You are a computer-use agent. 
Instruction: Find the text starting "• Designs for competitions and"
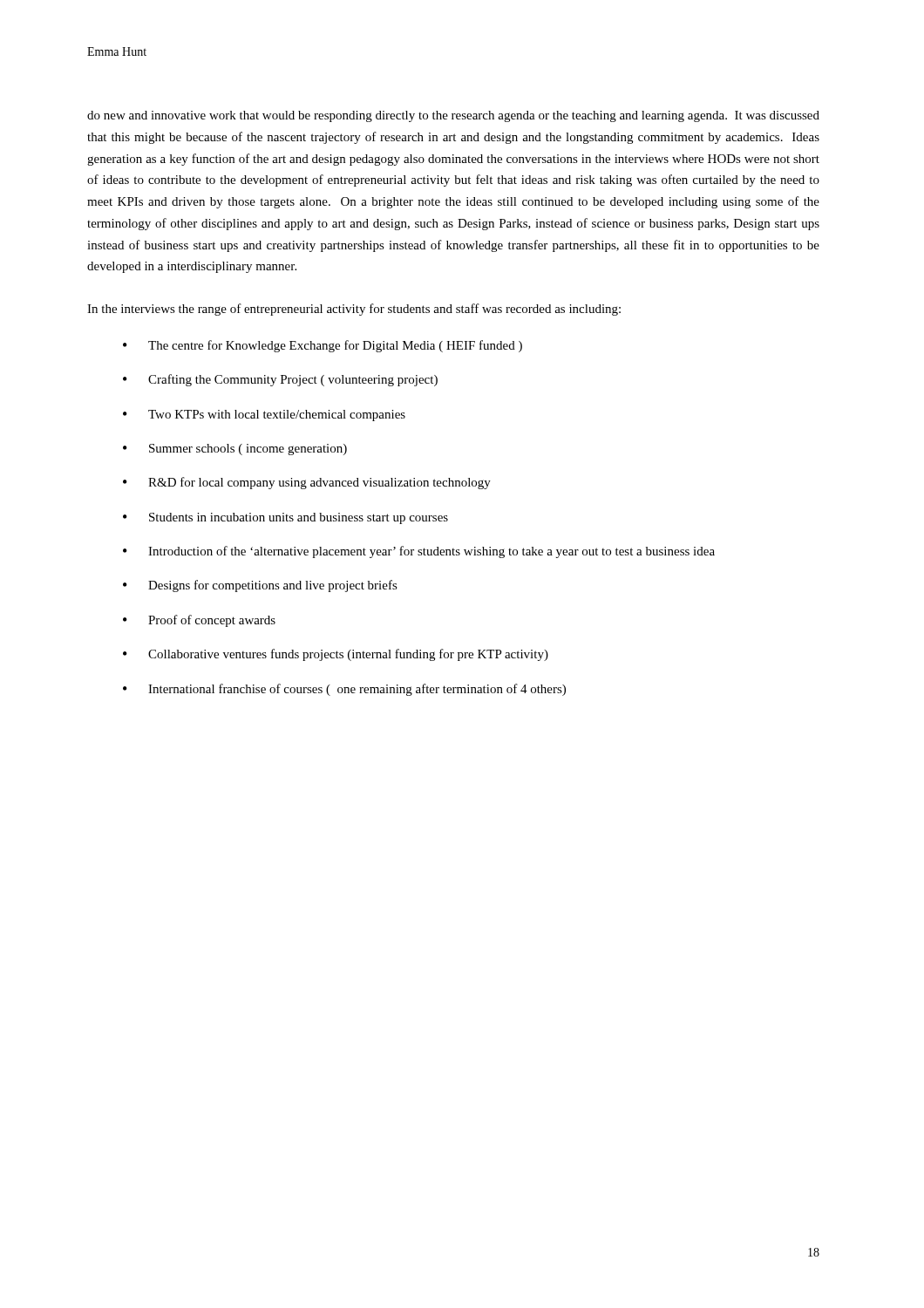260,586
